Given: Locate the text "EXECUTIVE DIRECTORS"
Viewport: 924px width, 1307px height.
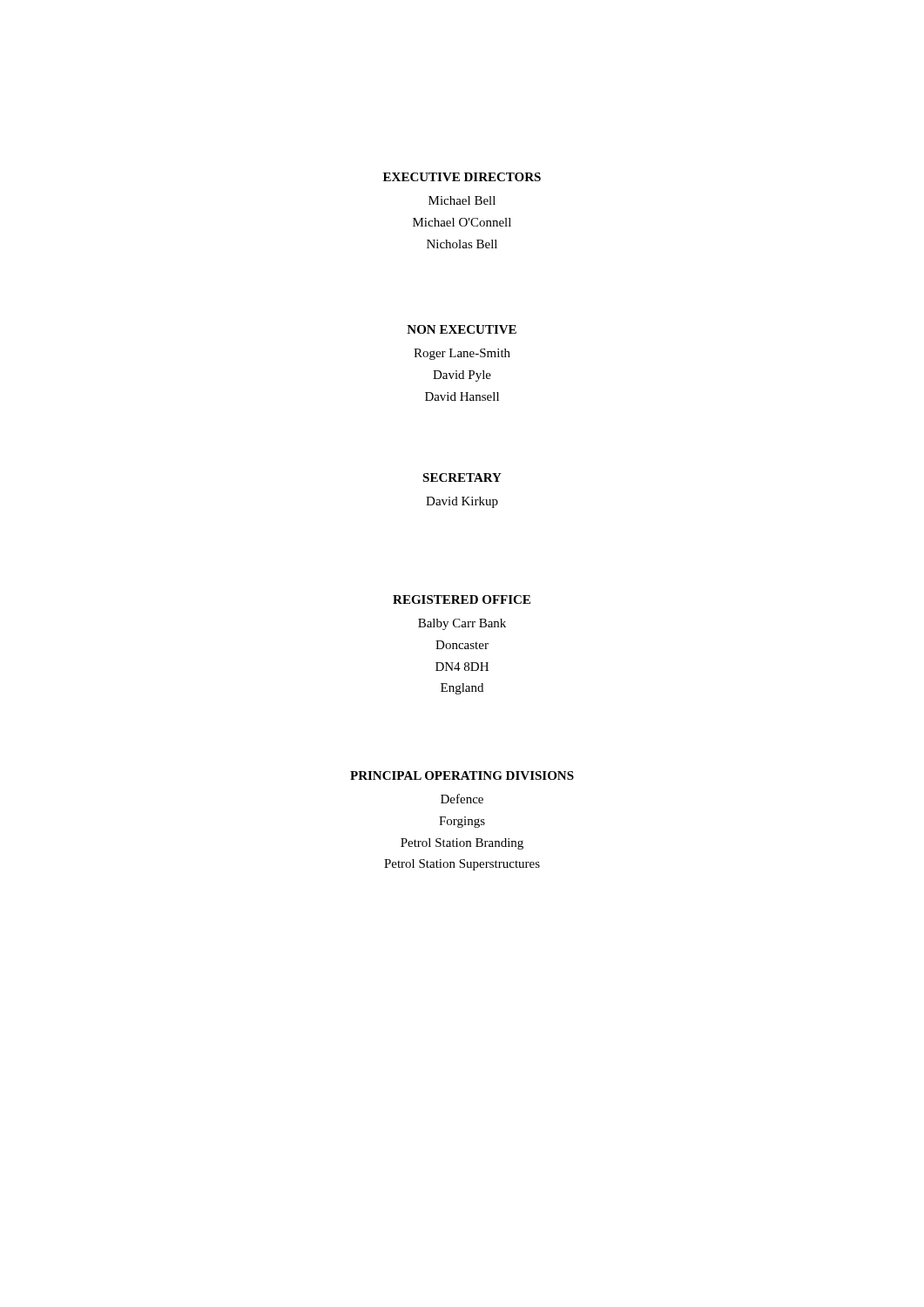Looking at the screenshot, I should pos(462,177).
